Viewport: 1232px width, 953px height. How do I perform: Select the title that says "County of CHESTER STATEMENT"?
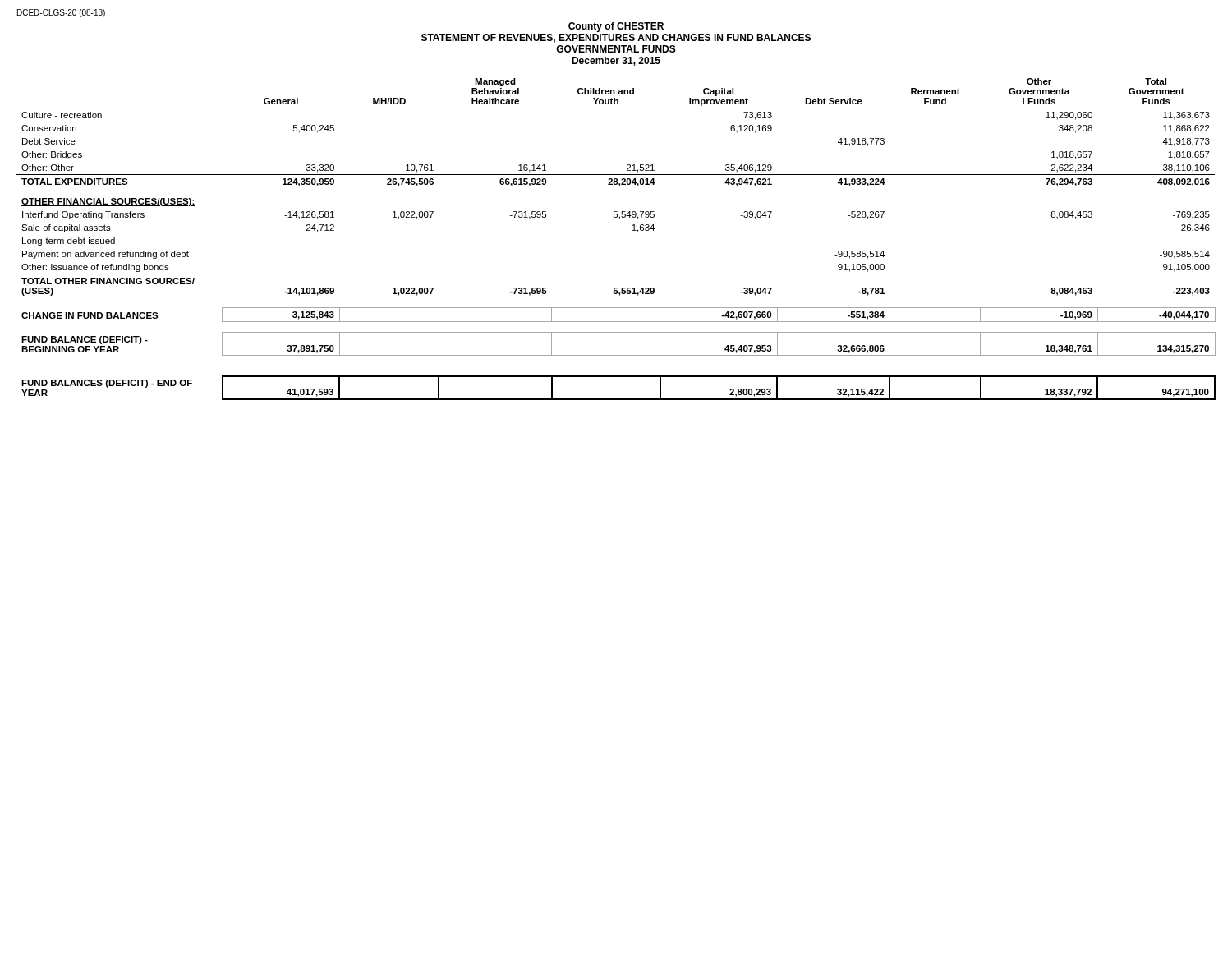click(616, 44)
